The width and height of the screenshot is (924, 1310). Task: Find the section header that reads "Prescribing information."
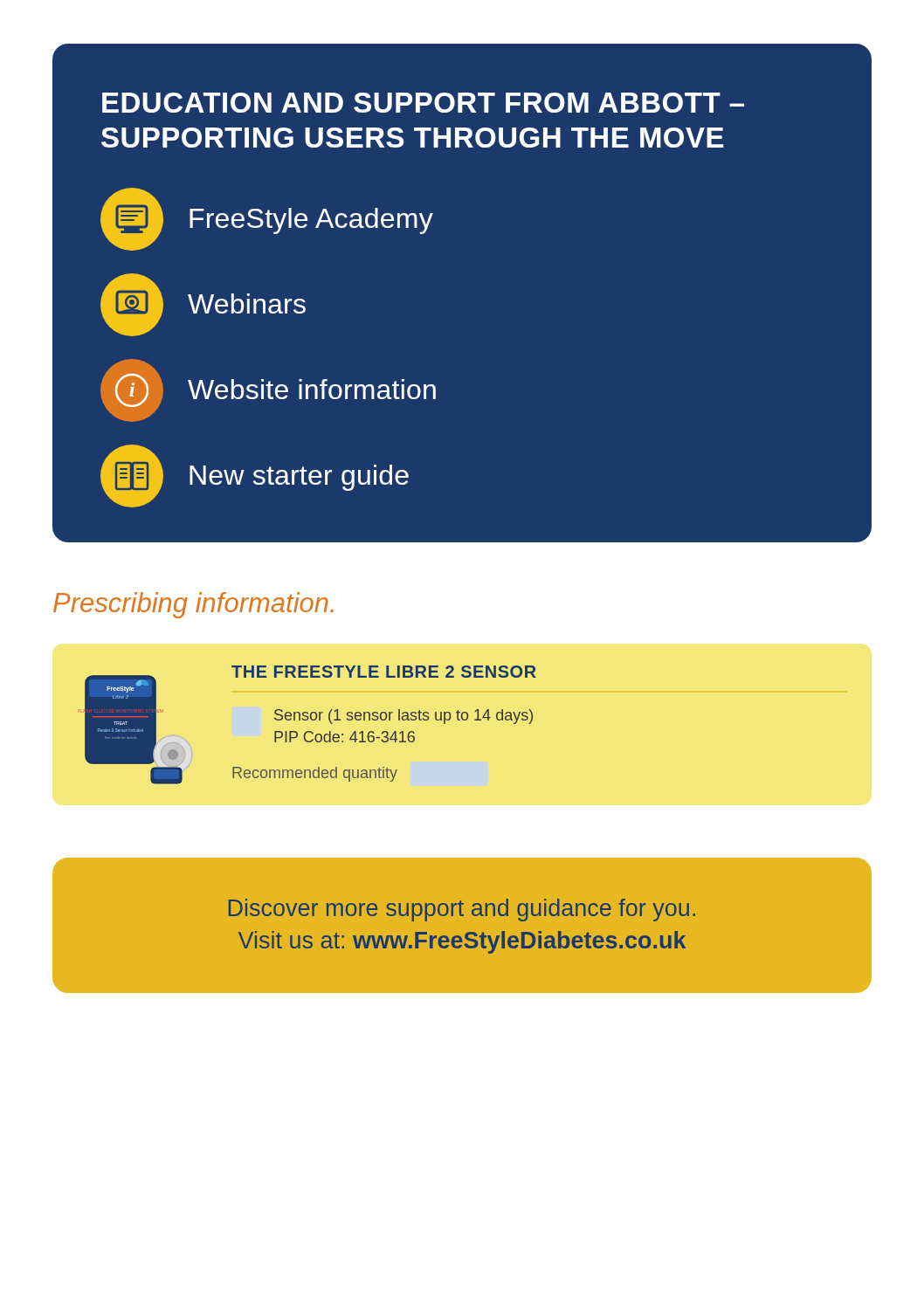193,605
